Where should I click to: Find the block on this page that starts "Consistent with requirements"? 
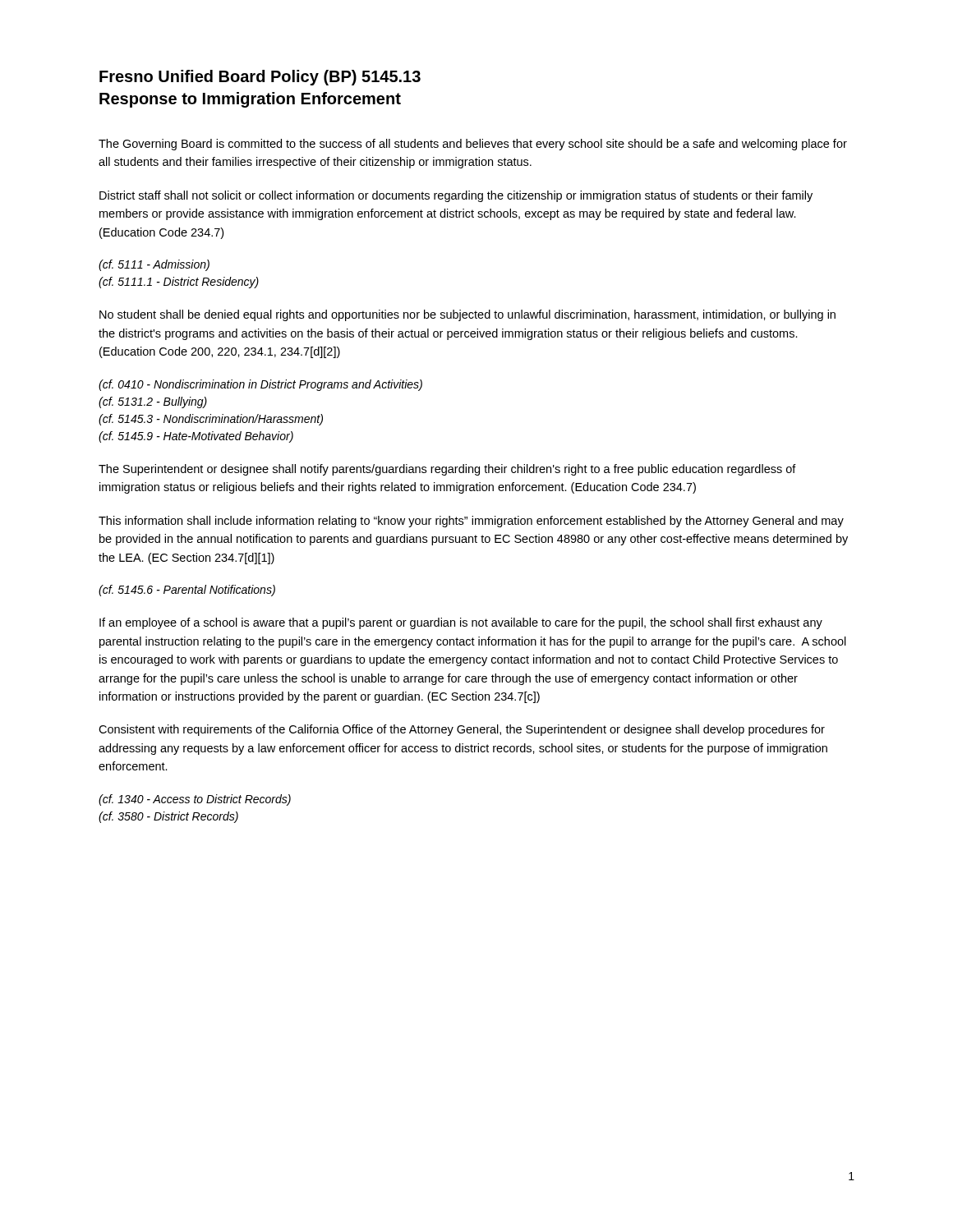(463, 748)
